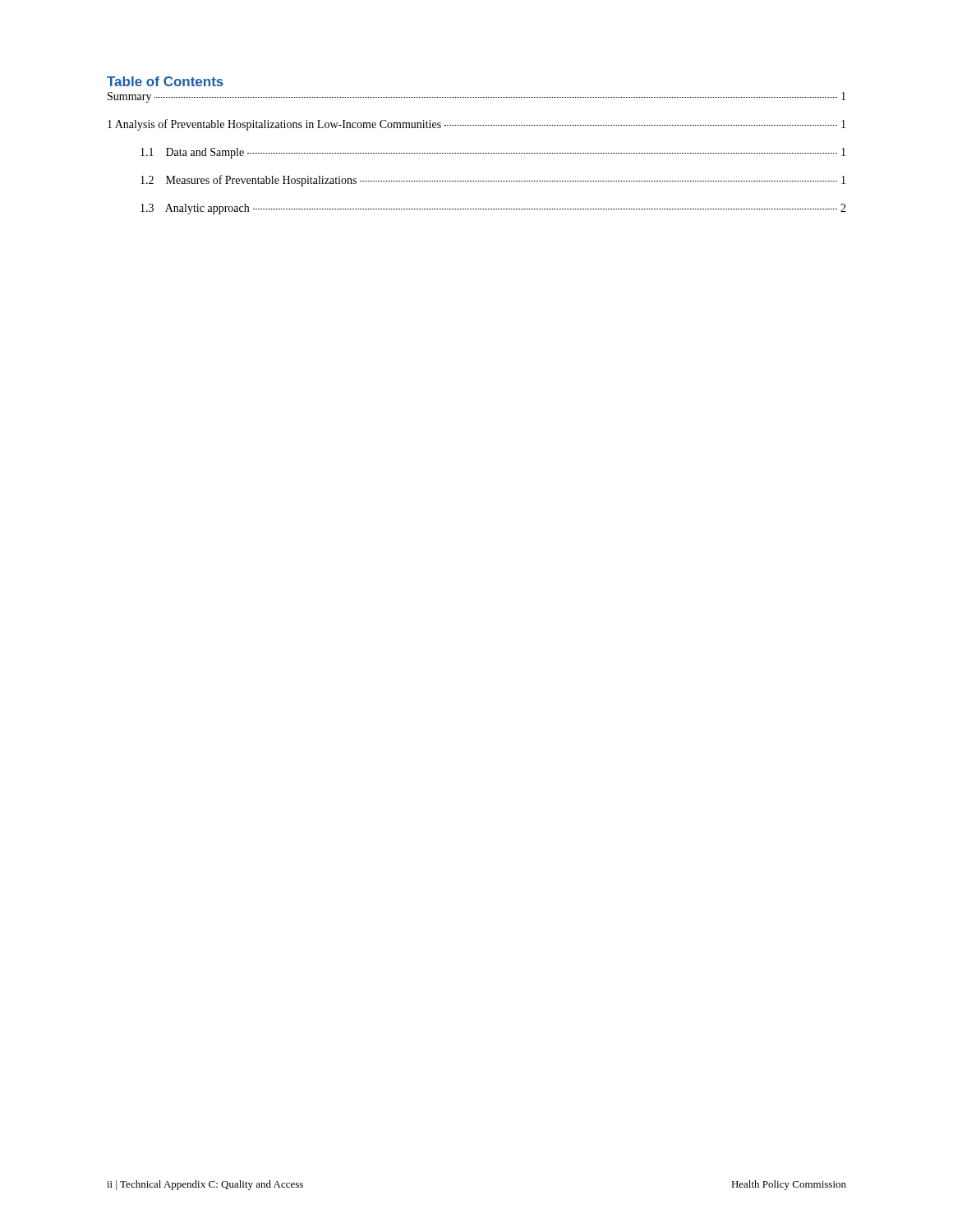Select the text starting "1 Analysis of Preventable Hospitalizations"
The width and height of the screenshot is (953, 1232).
pos(476,125)
